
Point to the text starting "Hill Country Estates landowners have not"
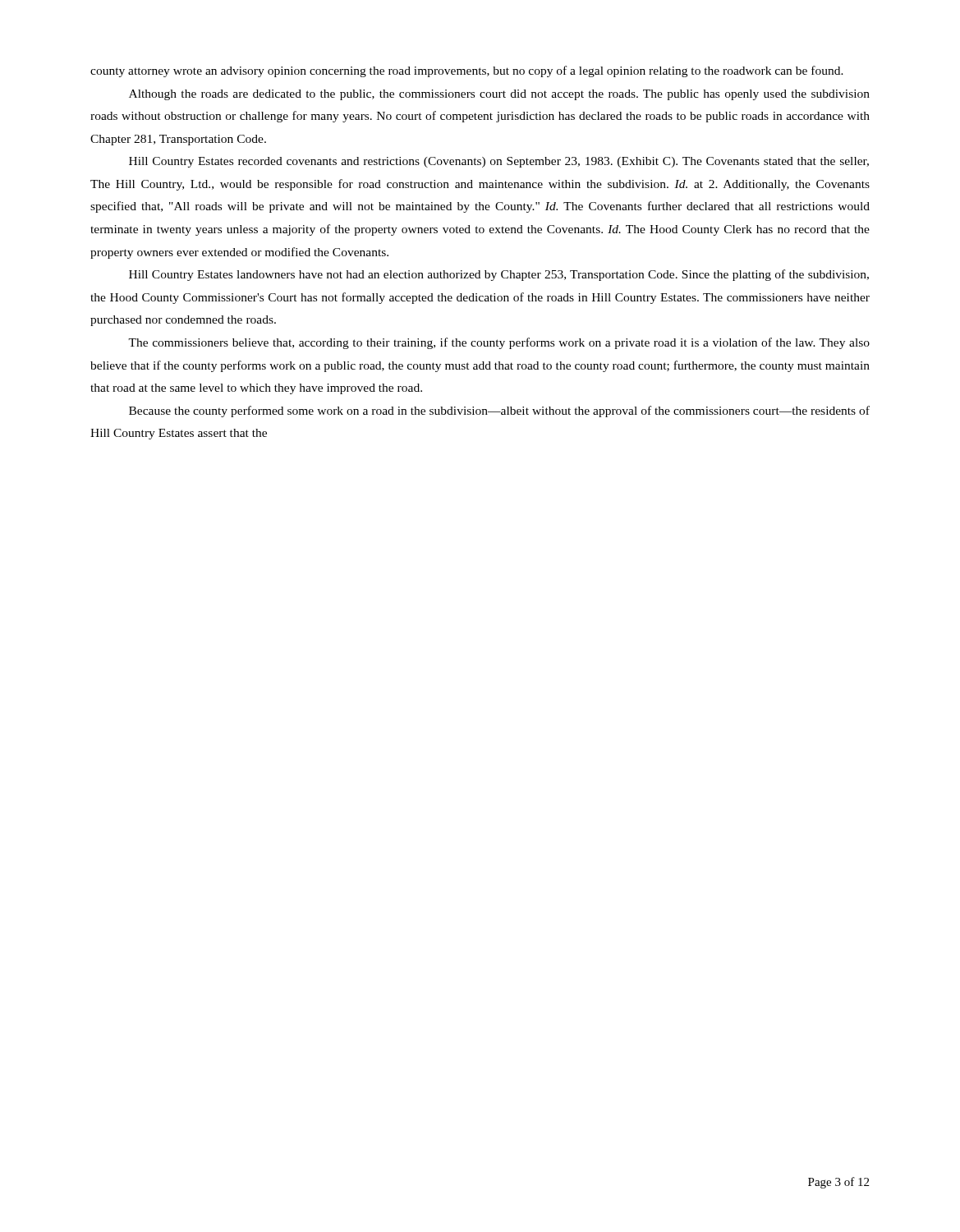tap(480, 297)
